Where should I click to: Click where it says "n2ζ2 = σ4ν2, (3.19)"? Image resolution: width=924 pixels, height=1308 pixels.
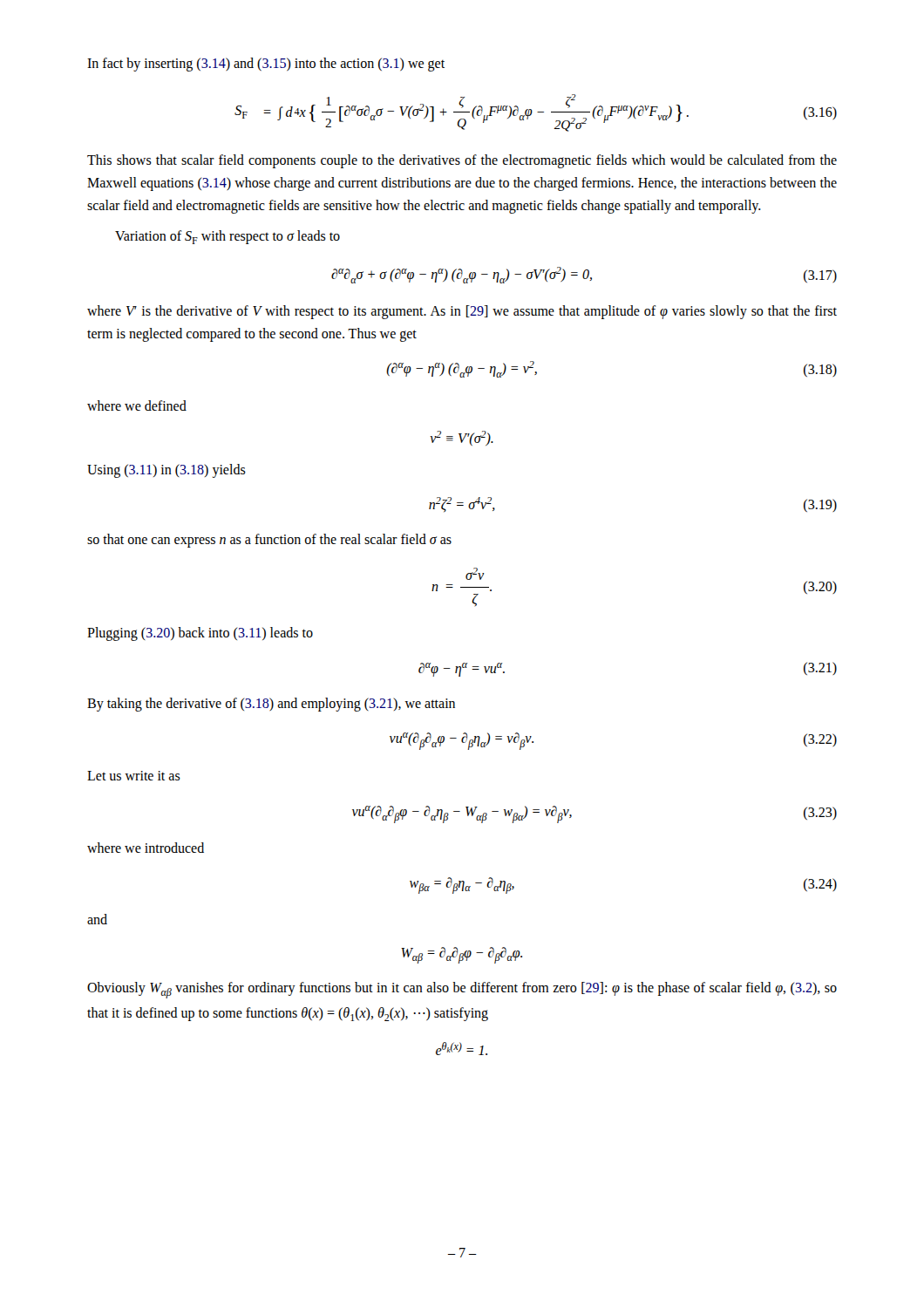[x=479, y=504]
